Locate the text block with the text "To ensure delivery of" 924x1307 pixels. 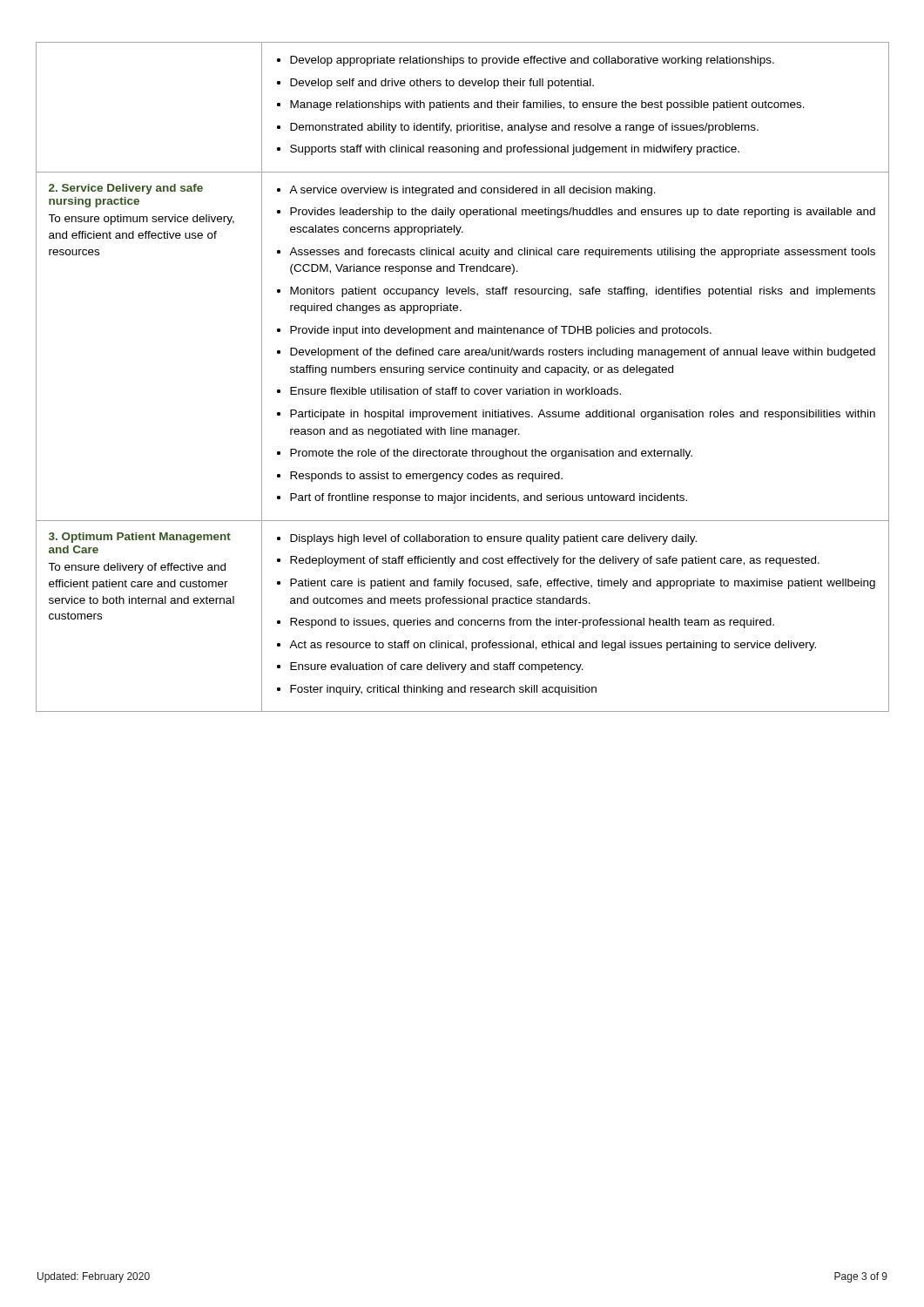[141, 591]
